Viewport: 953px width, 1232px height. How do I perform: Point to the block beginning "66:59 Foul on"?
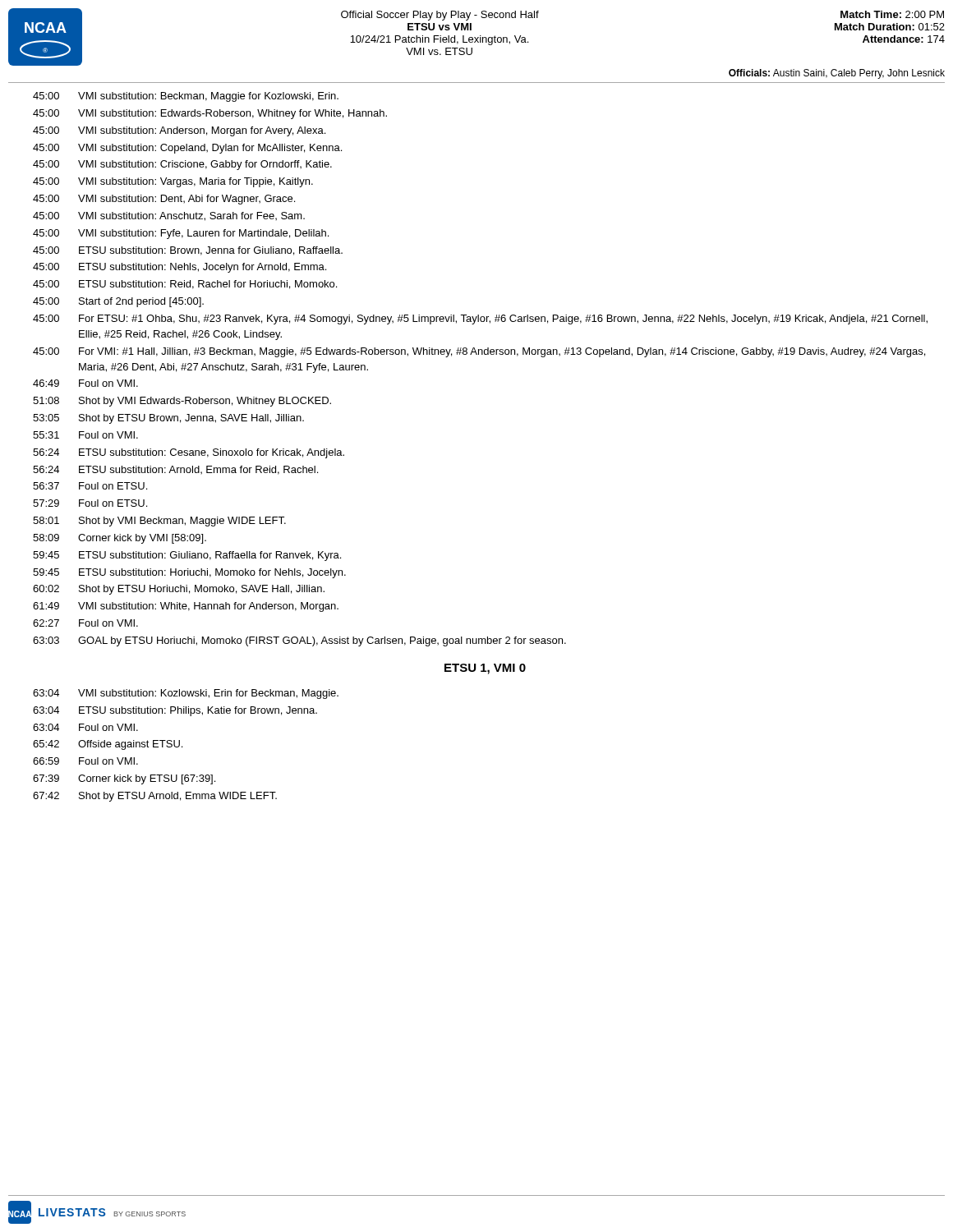(85, 761)
